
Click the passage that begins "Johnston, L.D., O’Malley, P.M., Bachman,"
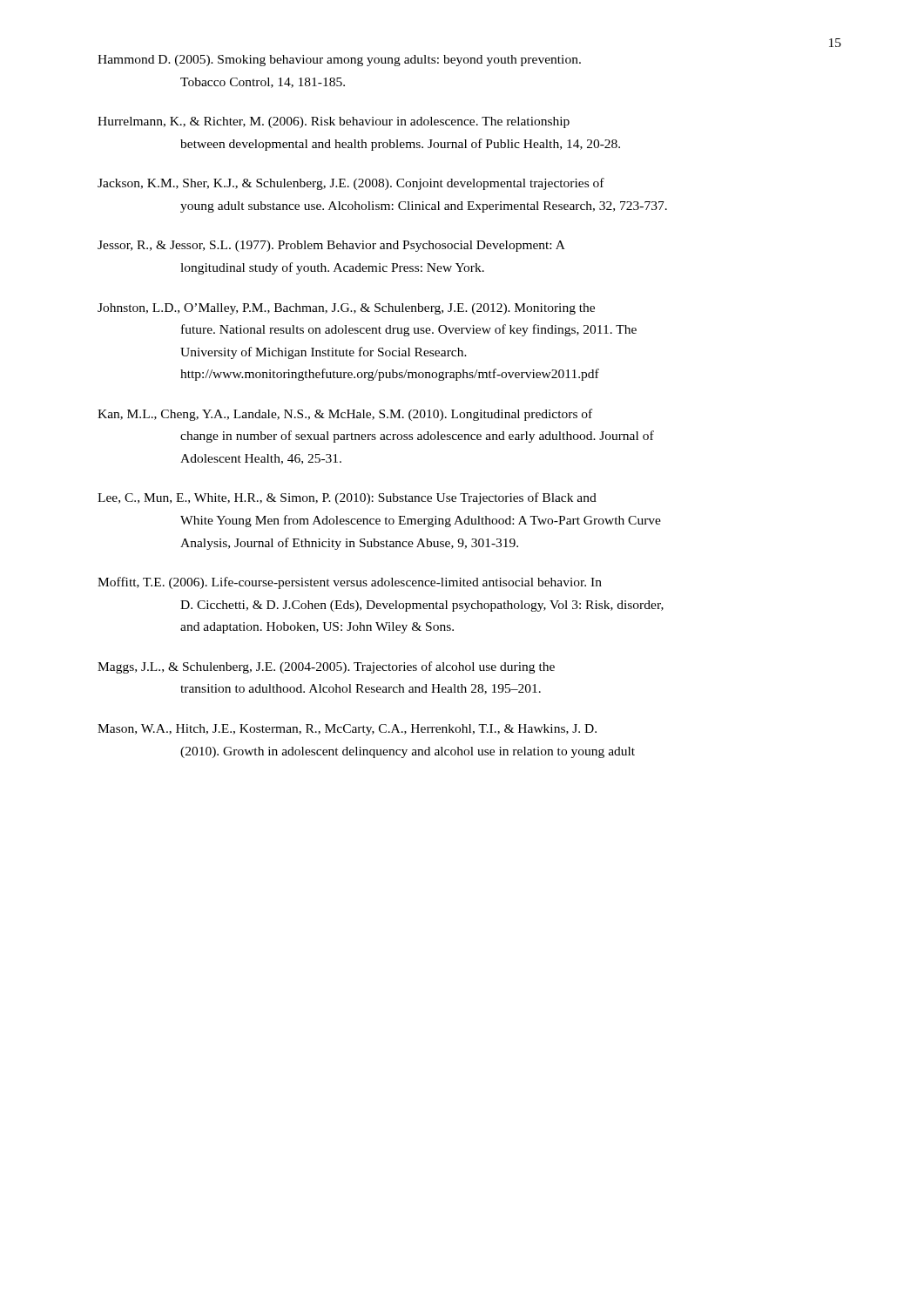[x=469, y=340]
